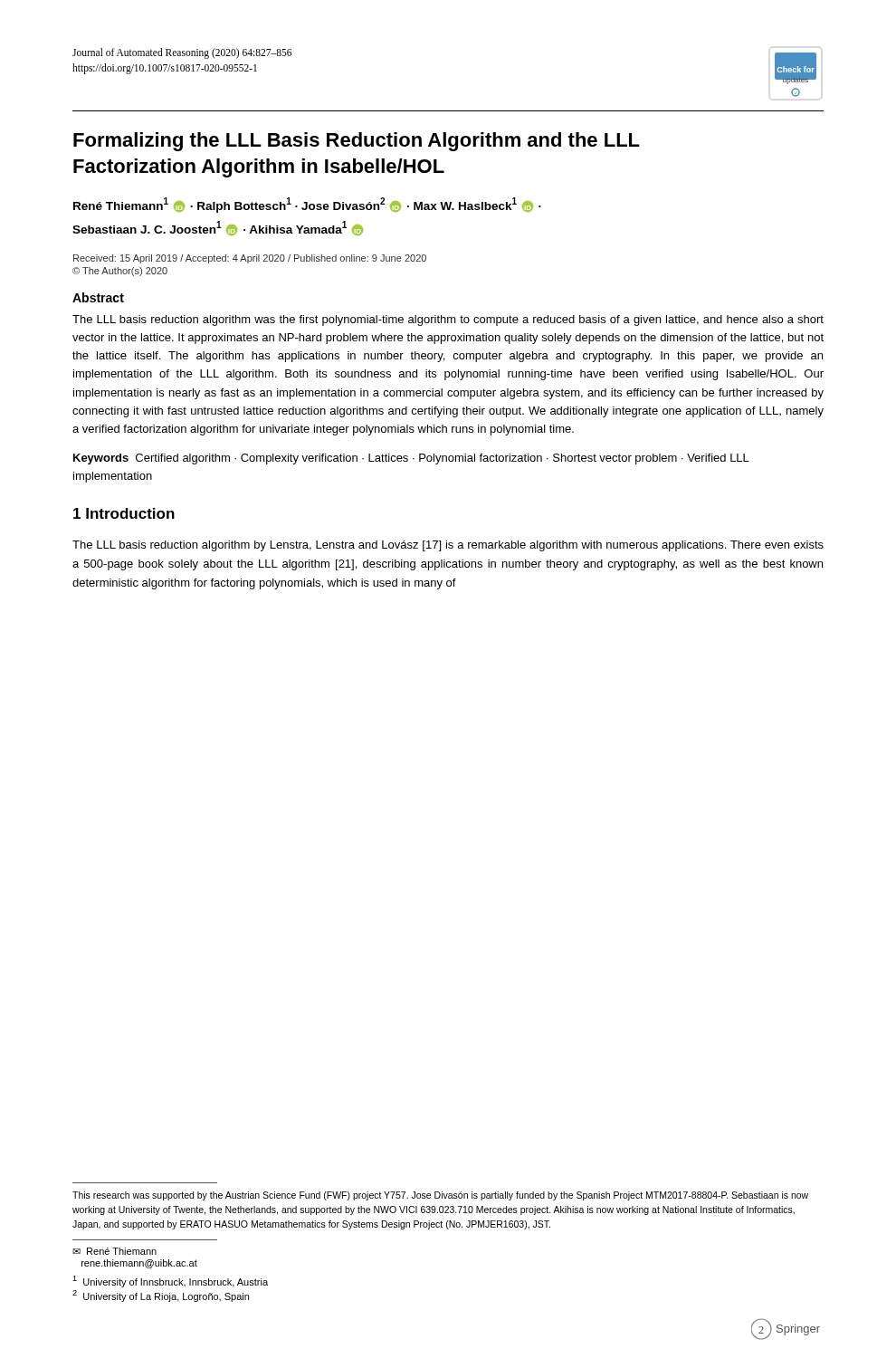Navigate to the element starting "✉ René Thiemann rene.thiemann@uibk.ac.at"
The image size is (896, 1358).
coord(135,1257)
